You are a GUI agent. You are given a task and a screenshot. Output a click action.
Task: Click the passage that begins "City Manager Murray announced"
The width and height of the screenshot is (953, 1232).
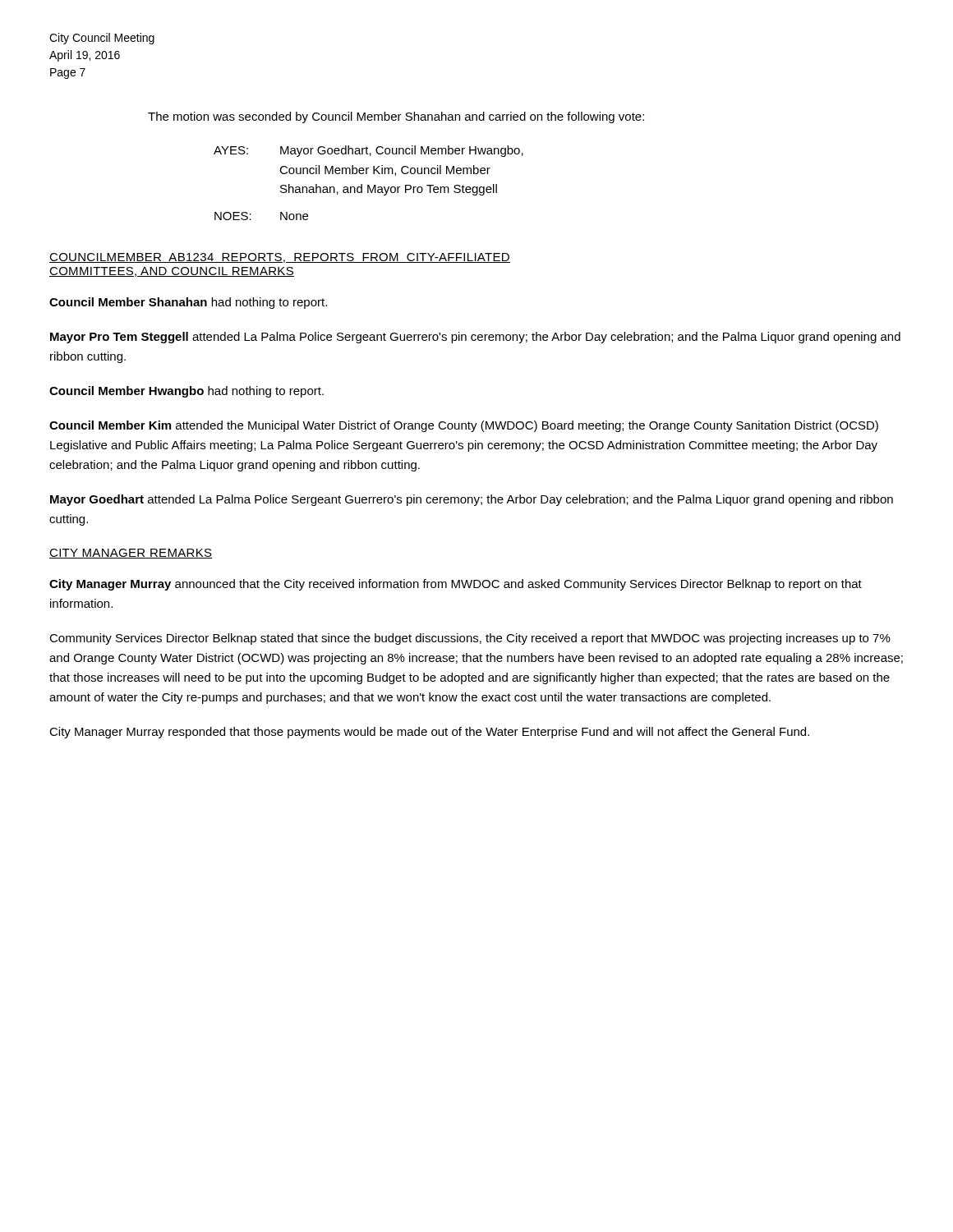pyautogui.click(x=455, y=594)
